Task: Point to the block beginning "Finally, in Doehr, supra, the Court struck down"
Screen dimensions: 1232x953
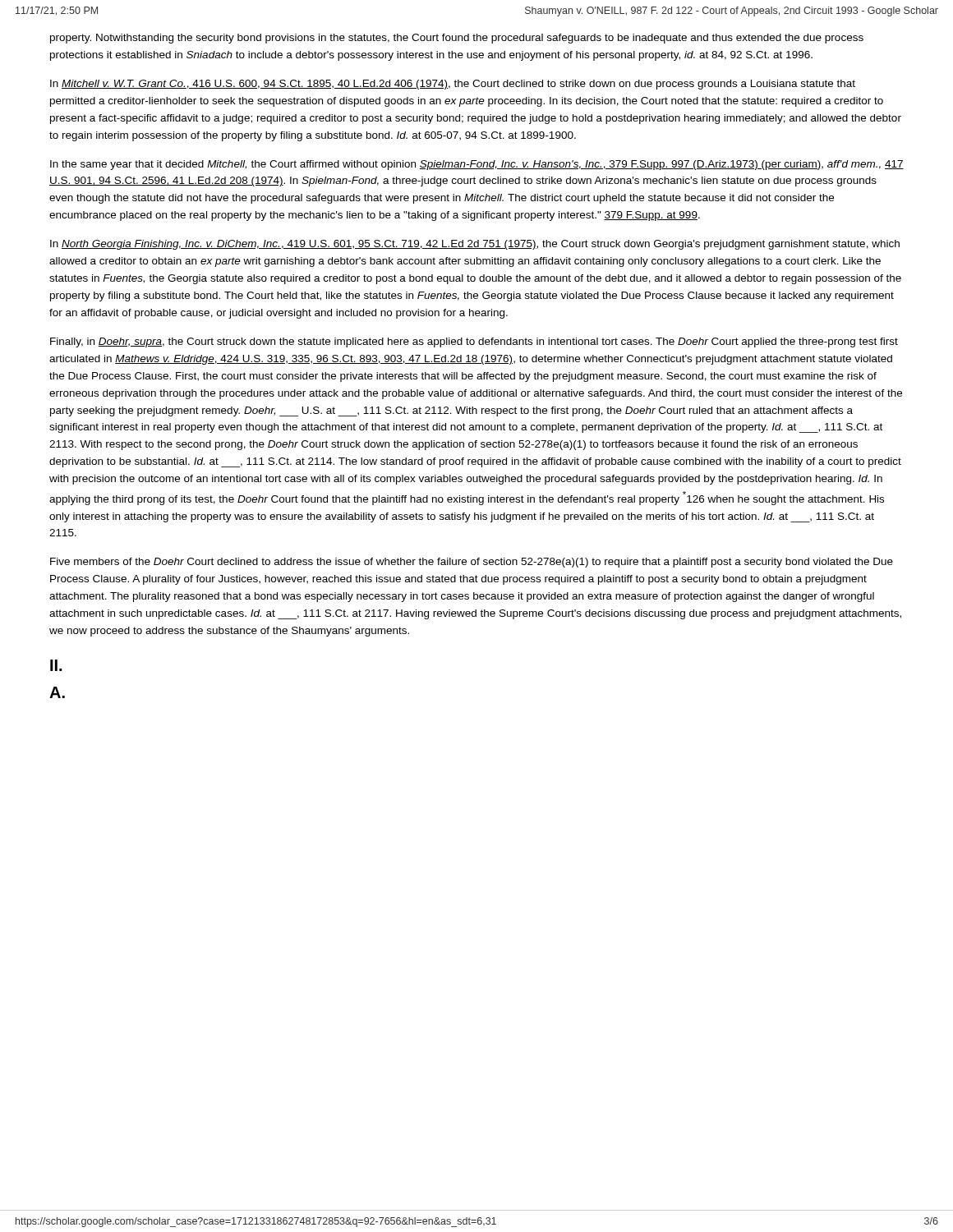Action: coord(476,437)
